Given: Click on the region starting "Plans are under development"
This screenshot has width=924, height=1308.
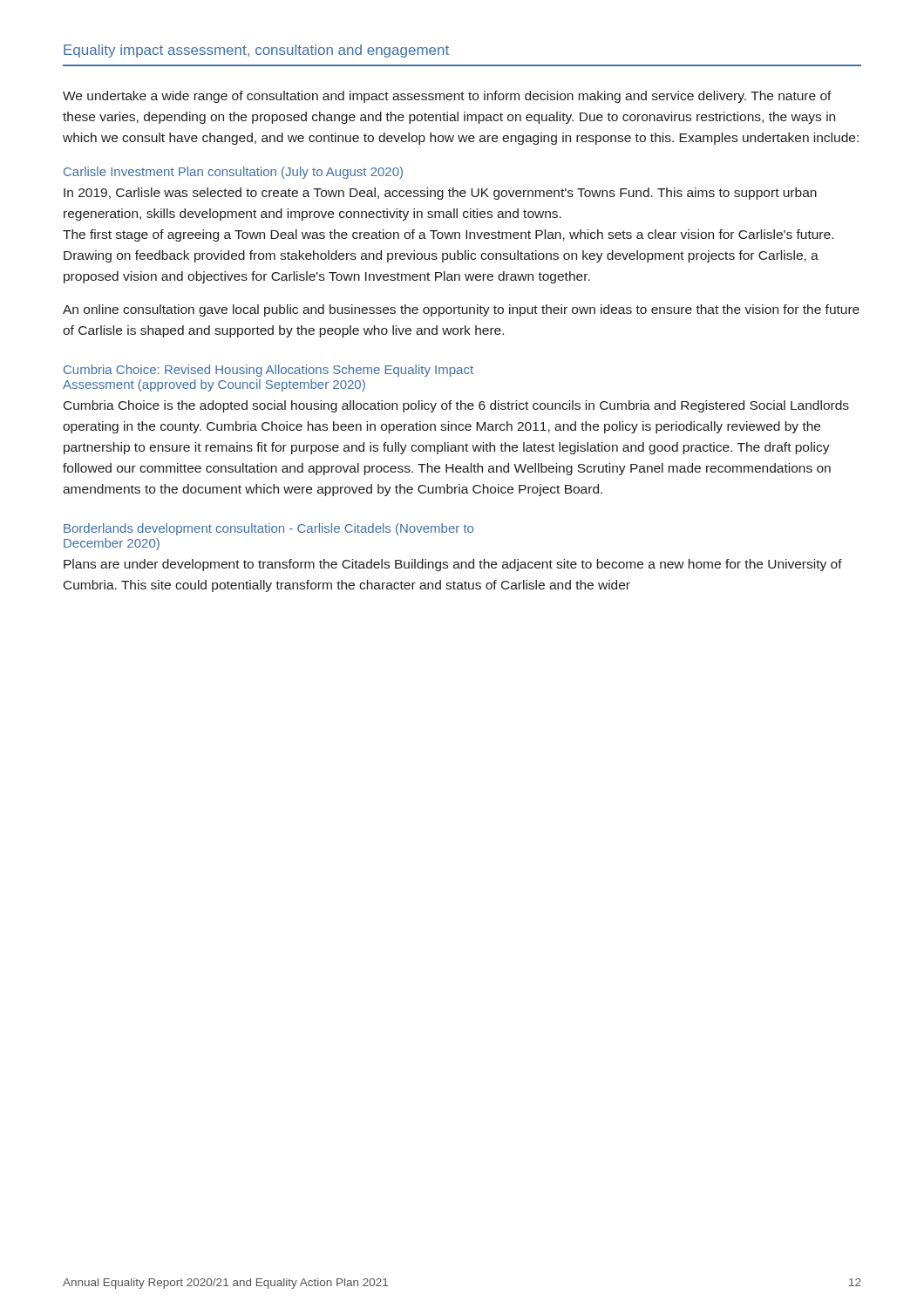Looking at the screenshot, I should coord(462,575).
